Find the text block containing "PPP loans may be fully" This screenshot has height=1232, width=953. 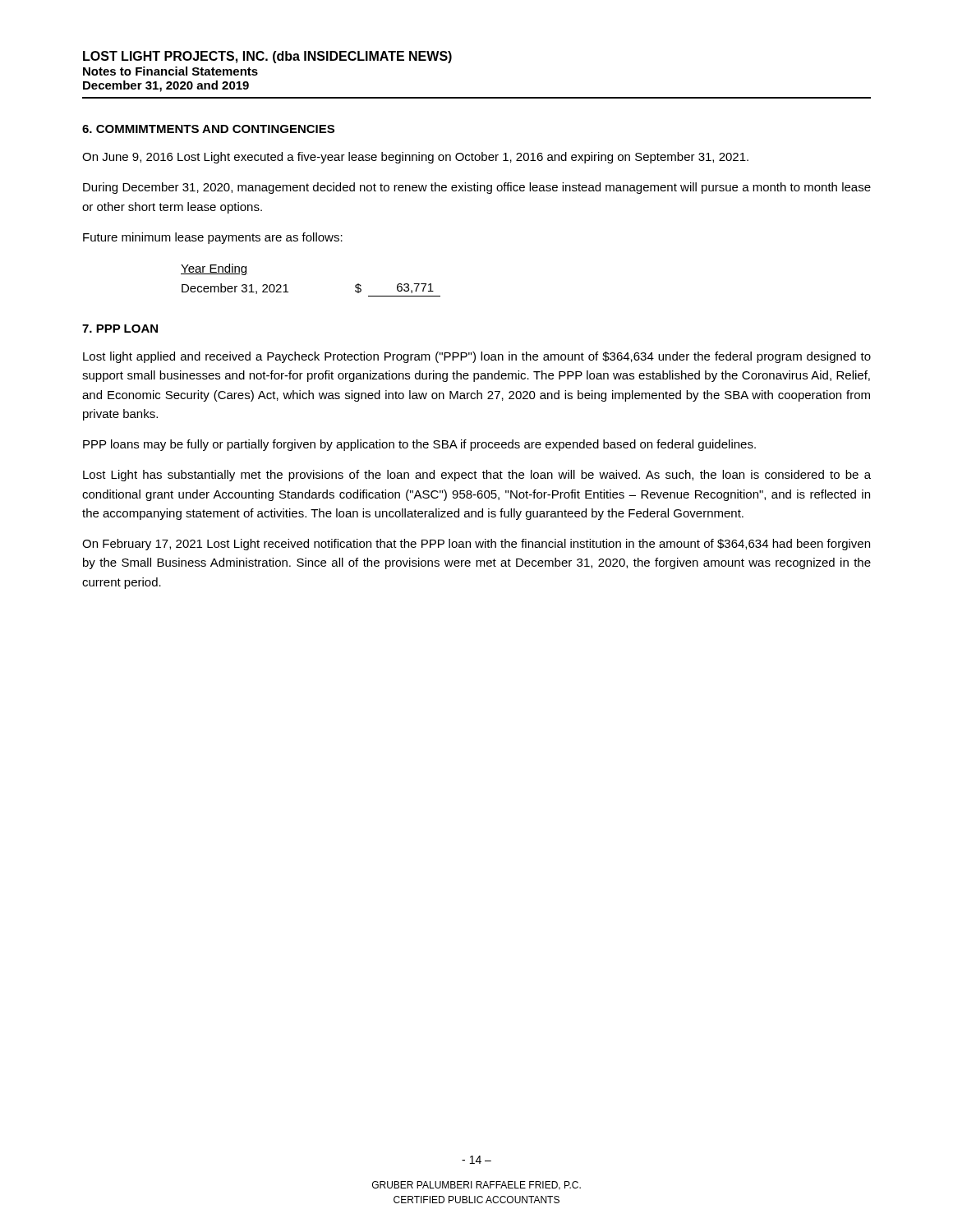[419, 444]
